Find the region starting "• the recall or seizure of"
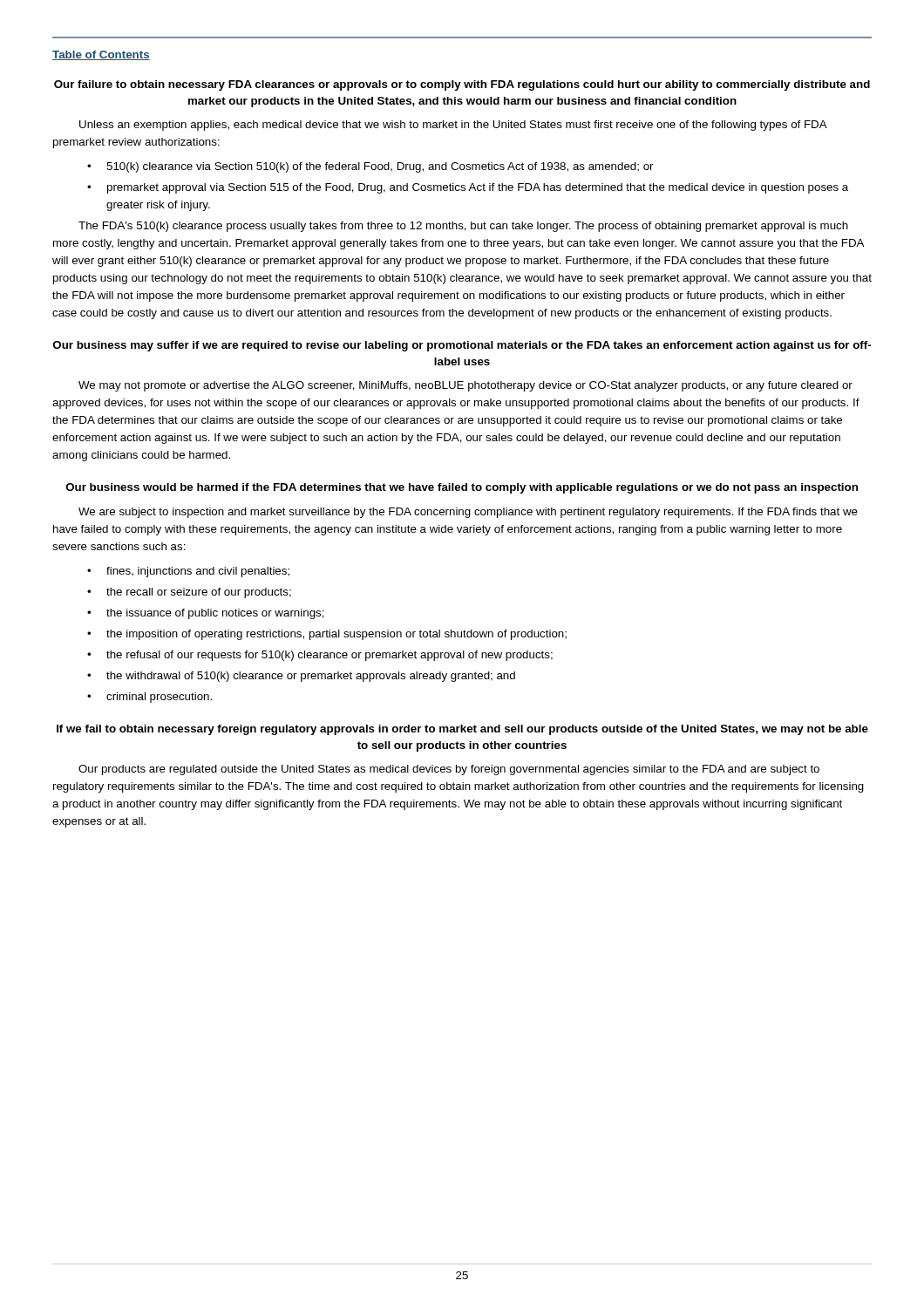The width and height of the screenshot is (924, 1308). coord(189,593)
